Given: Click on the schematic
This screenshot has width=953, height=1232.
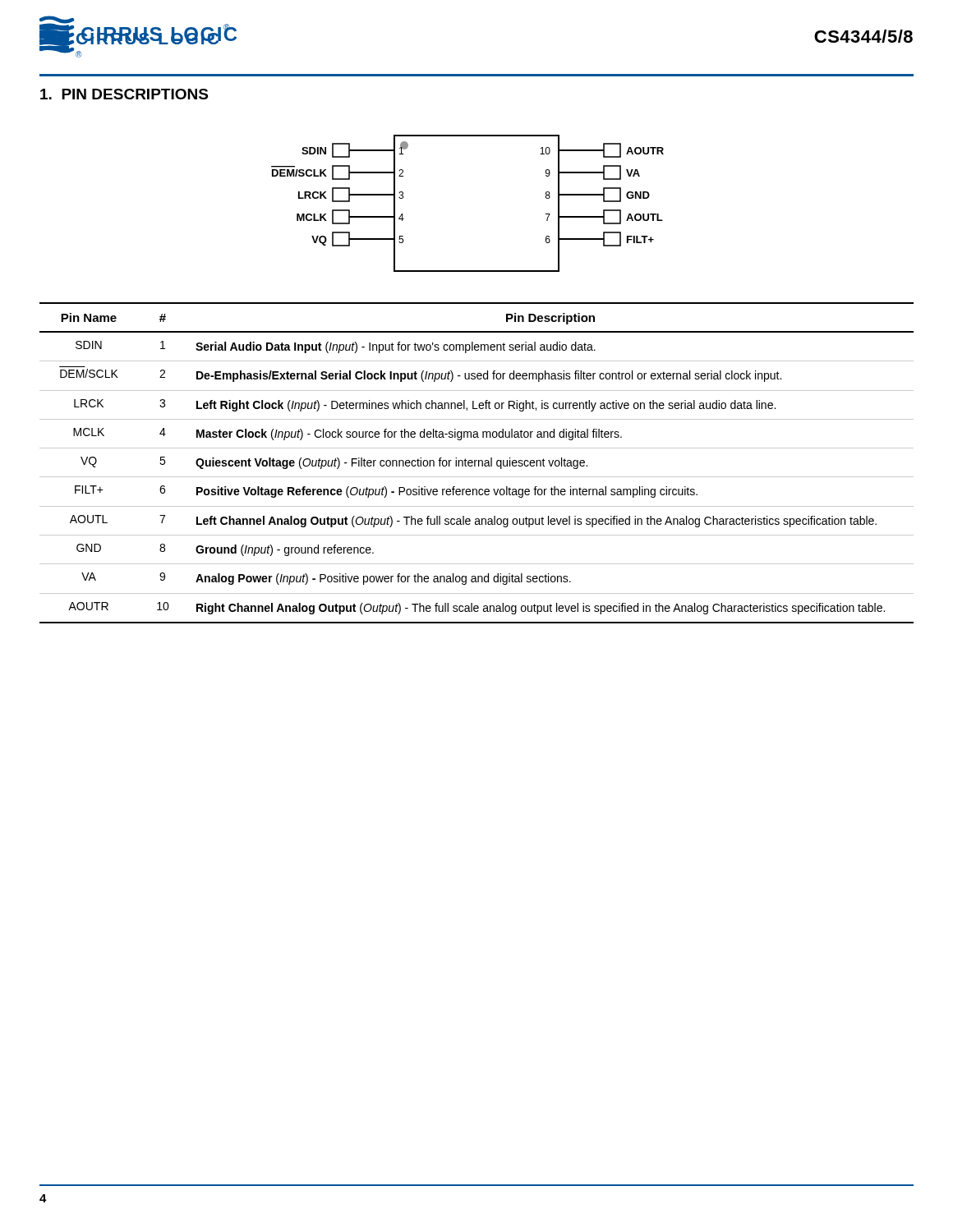Looking at the screenshot, I should 476,201.
